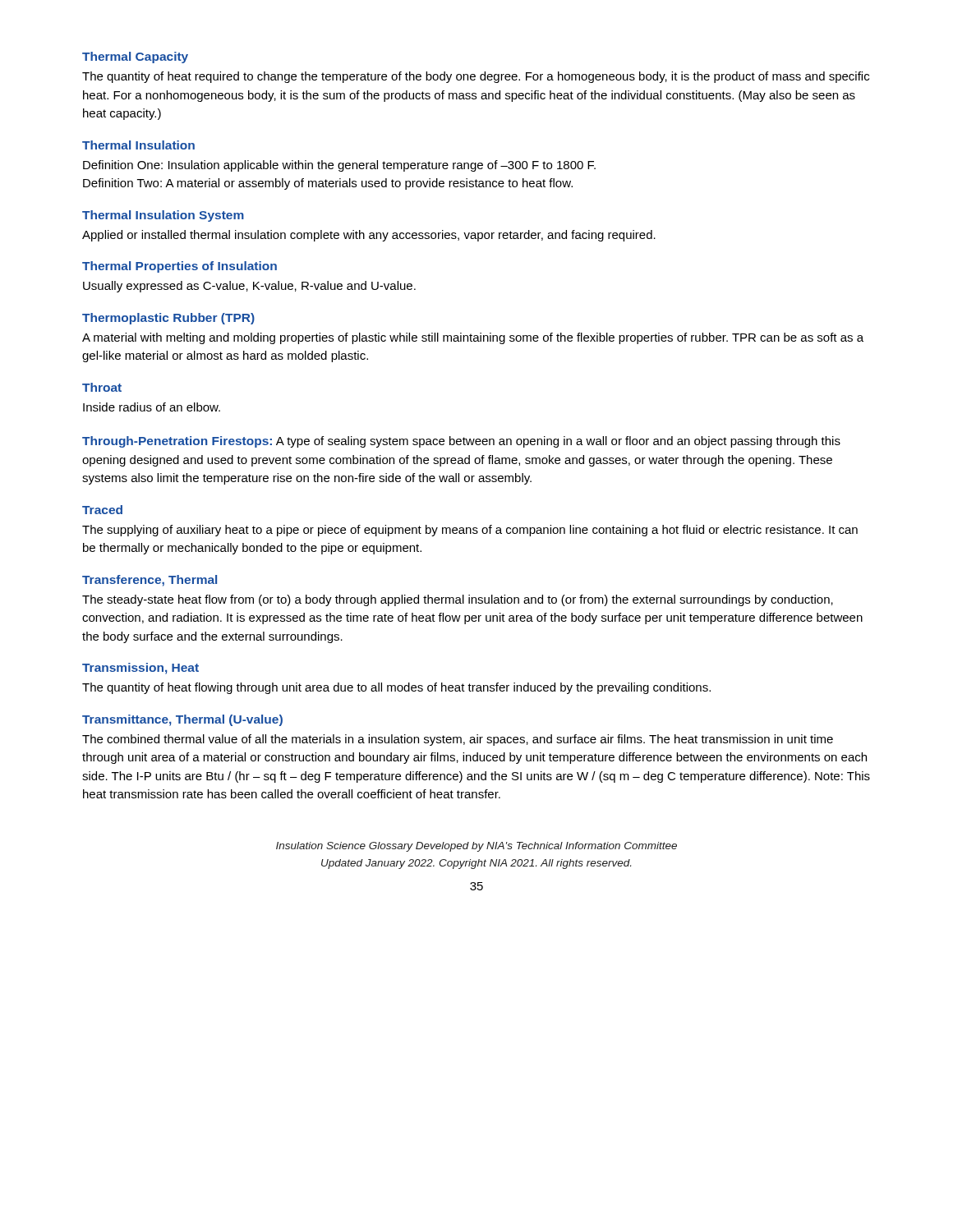Select the region starting "The steady-state heat flow"
The width and height of the screenshot is (953, 1232).
(x=472, y=617)
